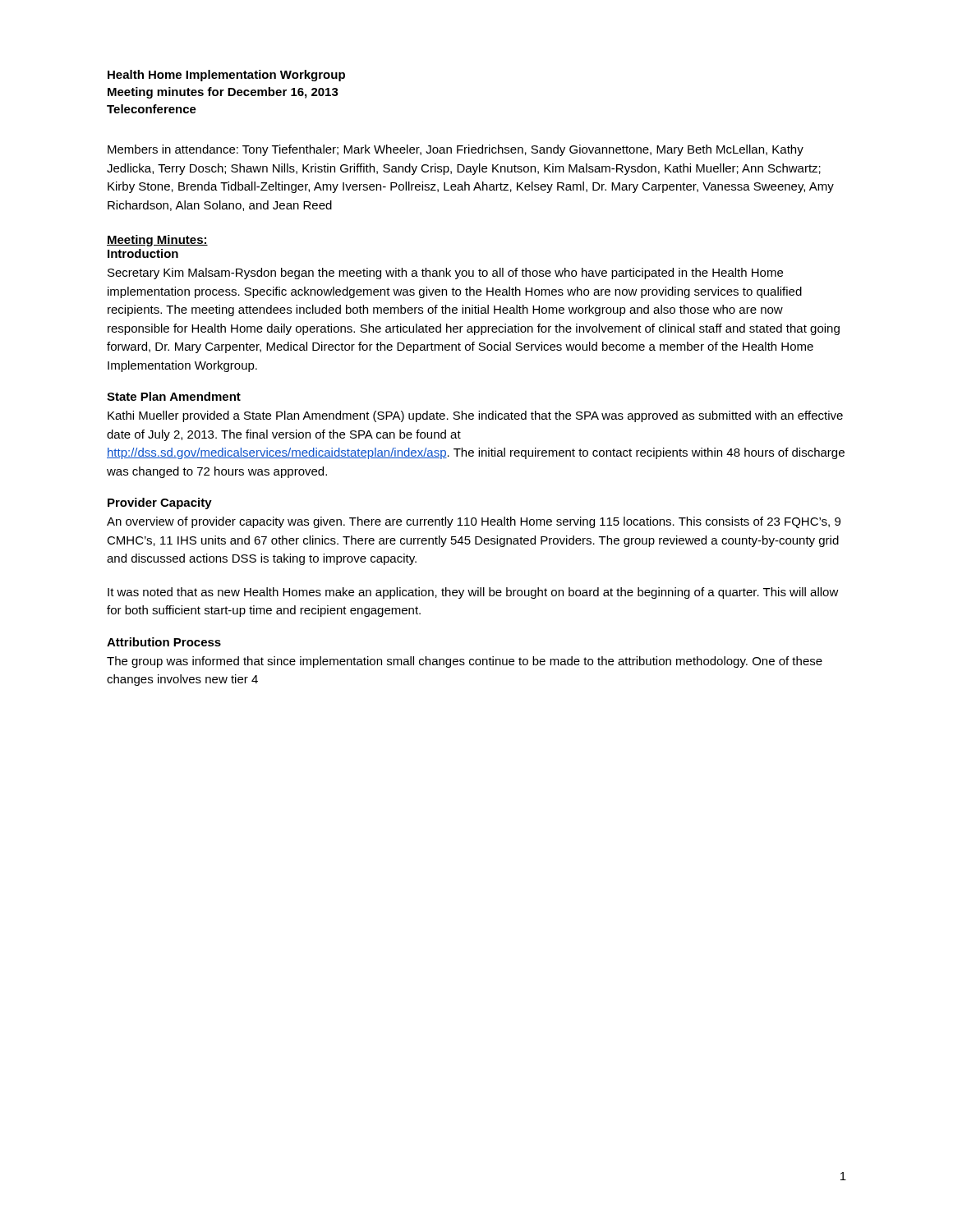Click on the title that reads "Health Home Implementation Workgroup"

coord(226,92)
